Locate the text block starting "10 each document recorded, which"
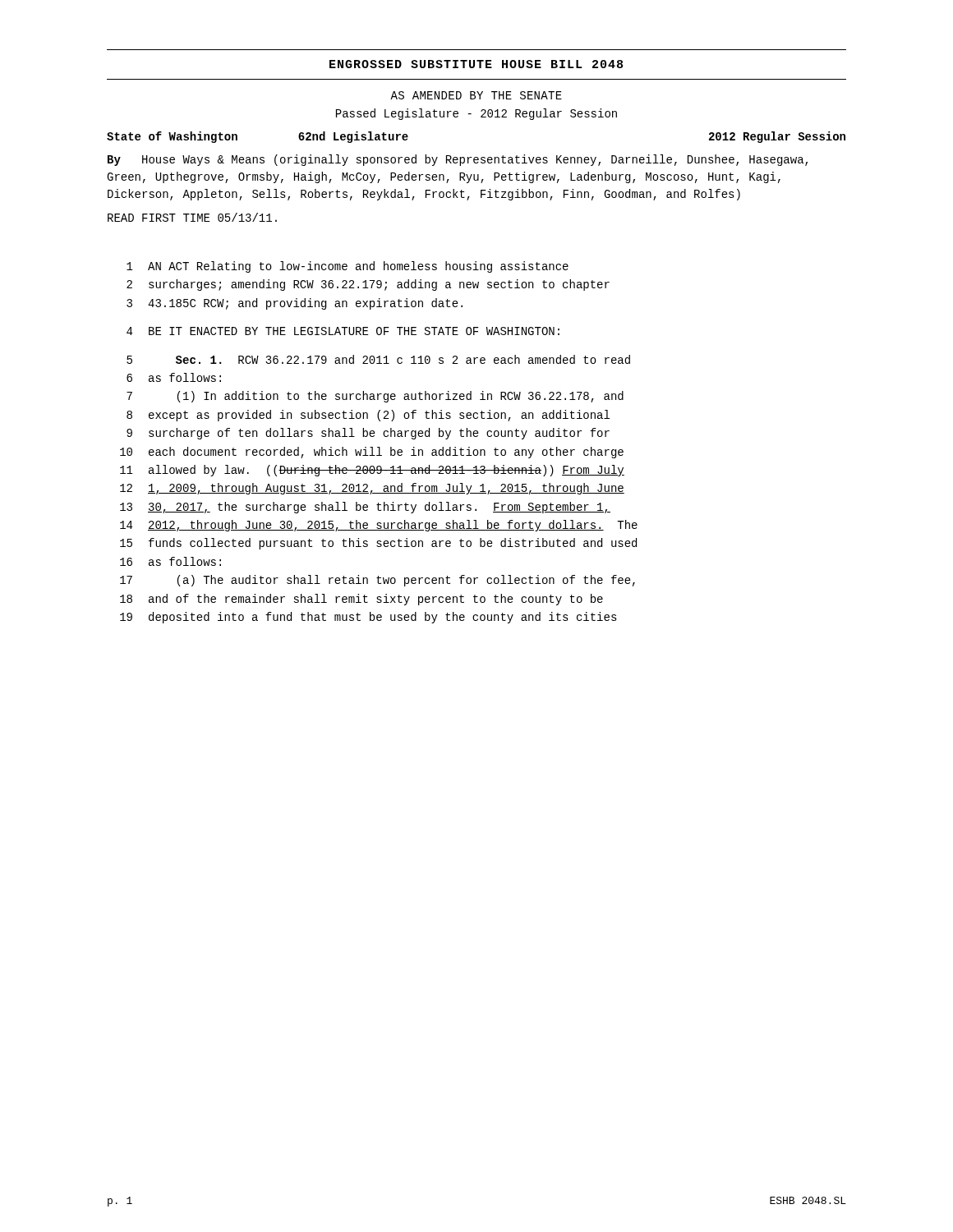Screen dimensions: 1232x953 [x=476, y=452]
